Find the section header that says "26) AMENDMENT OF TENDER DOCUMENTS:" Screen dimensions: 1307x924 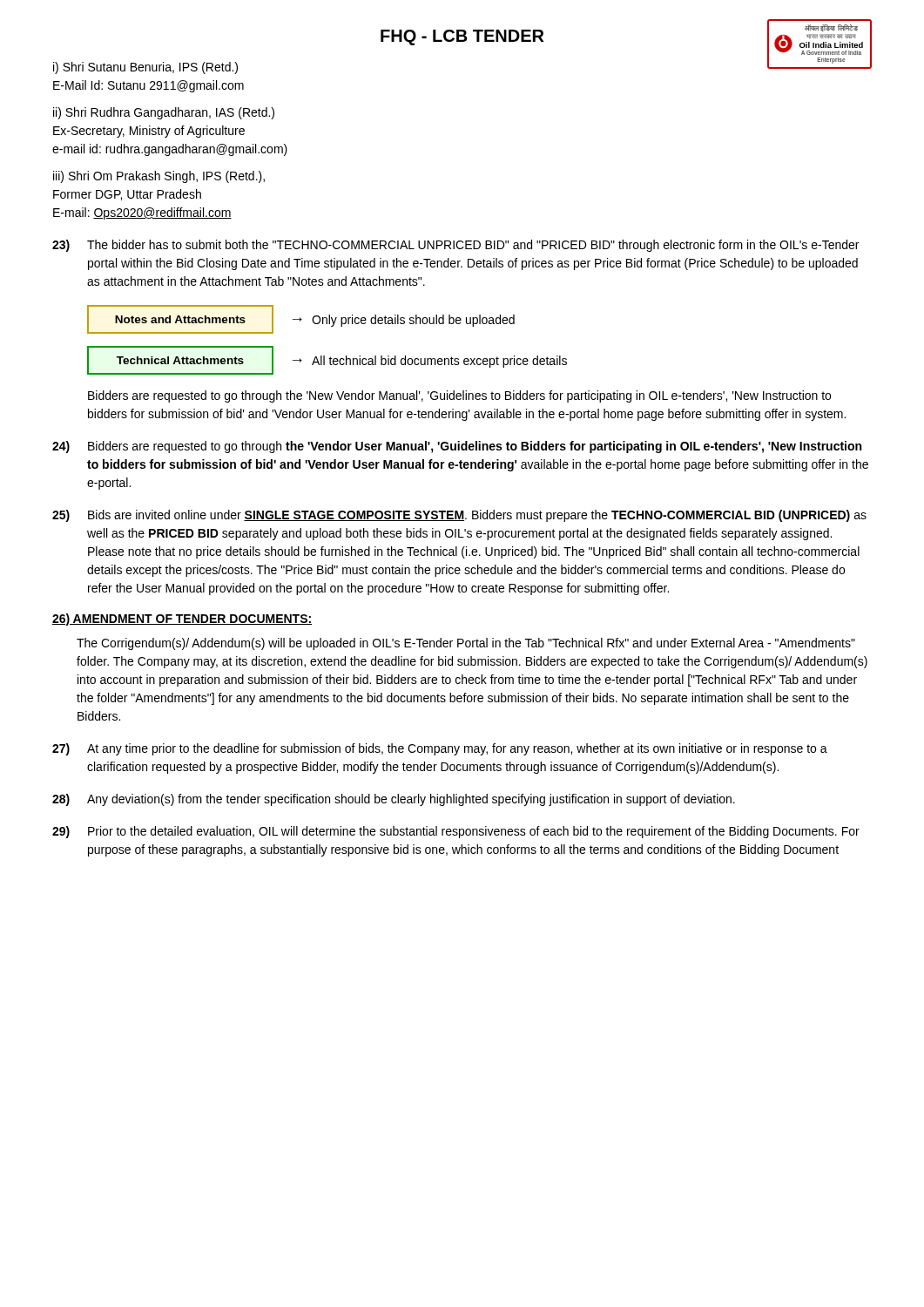[182, 619]
